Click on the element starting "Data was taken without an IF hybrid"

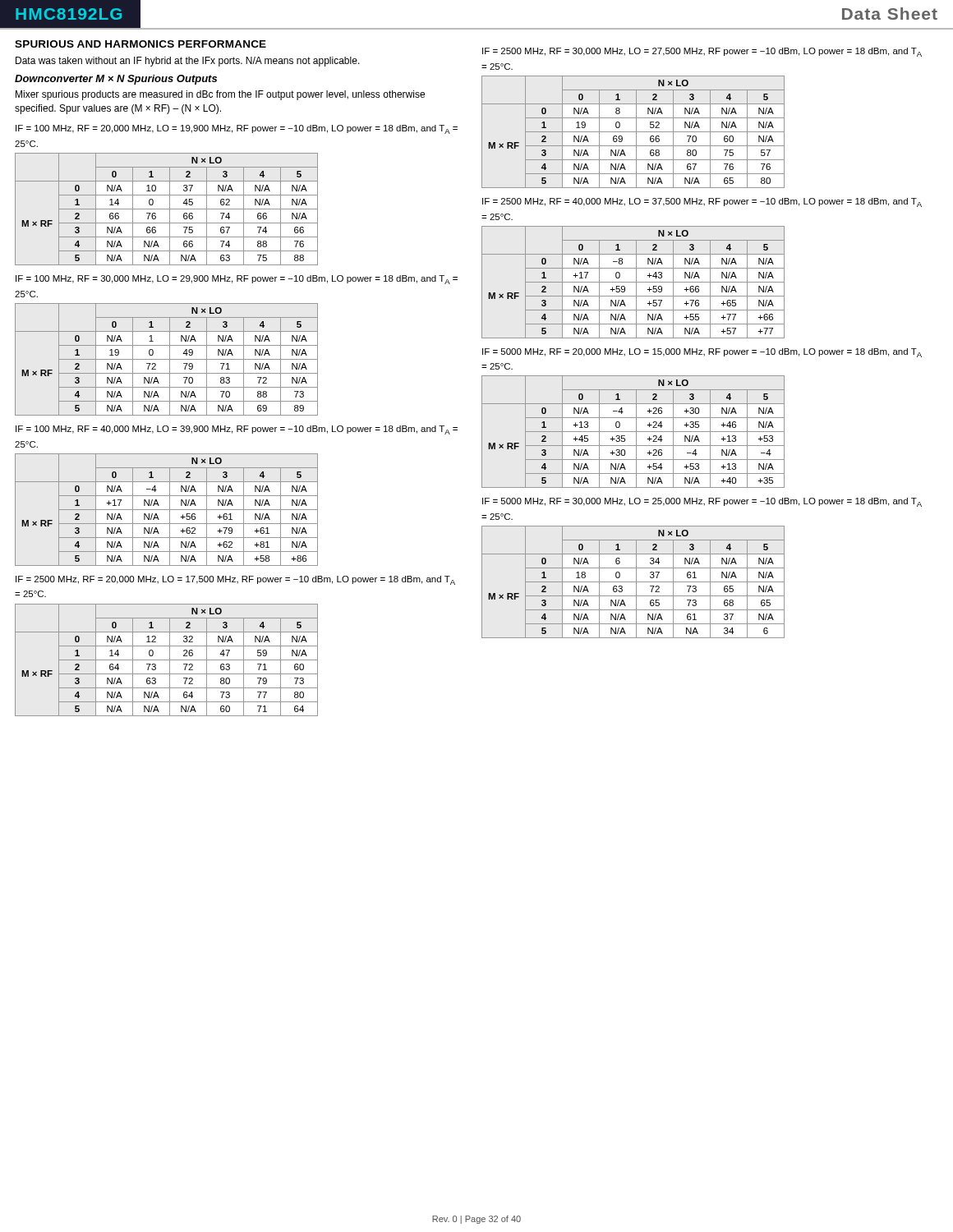tap(187, 61)
